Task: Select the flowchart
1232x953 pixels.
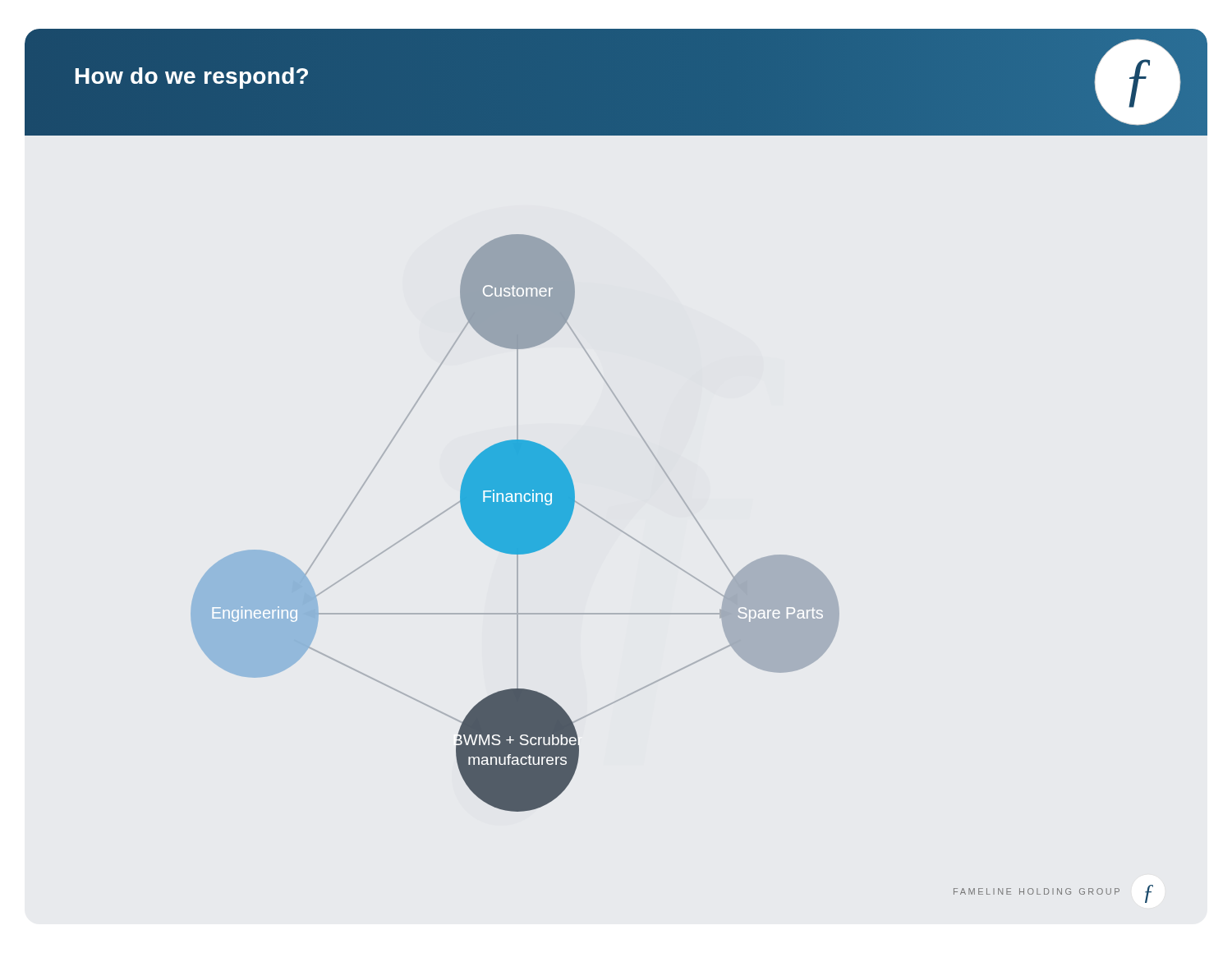Action: [x=616, y=530]
